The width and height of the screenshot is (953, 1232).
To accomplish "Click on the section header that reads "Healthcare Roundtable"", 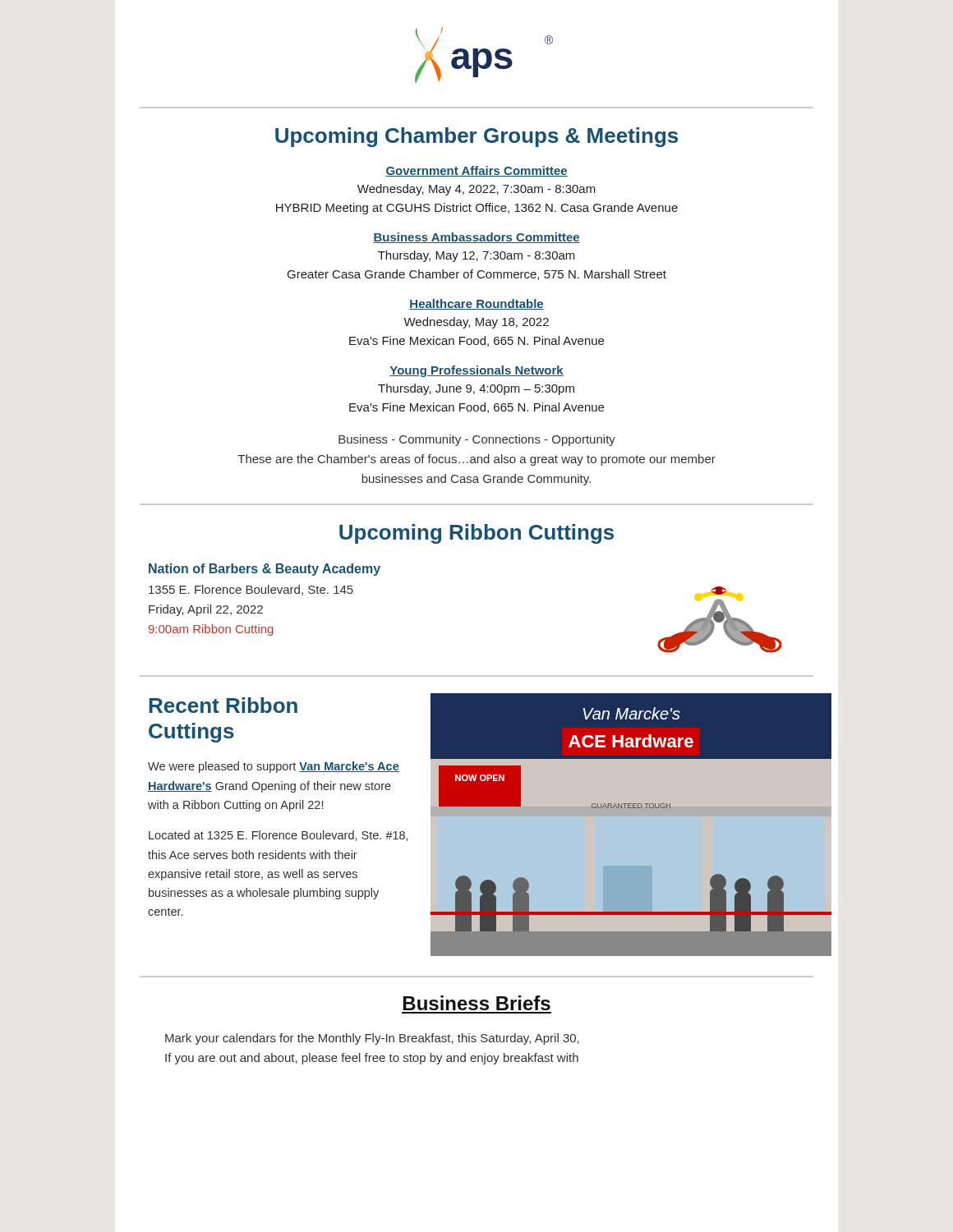I will tap(476, 304).
